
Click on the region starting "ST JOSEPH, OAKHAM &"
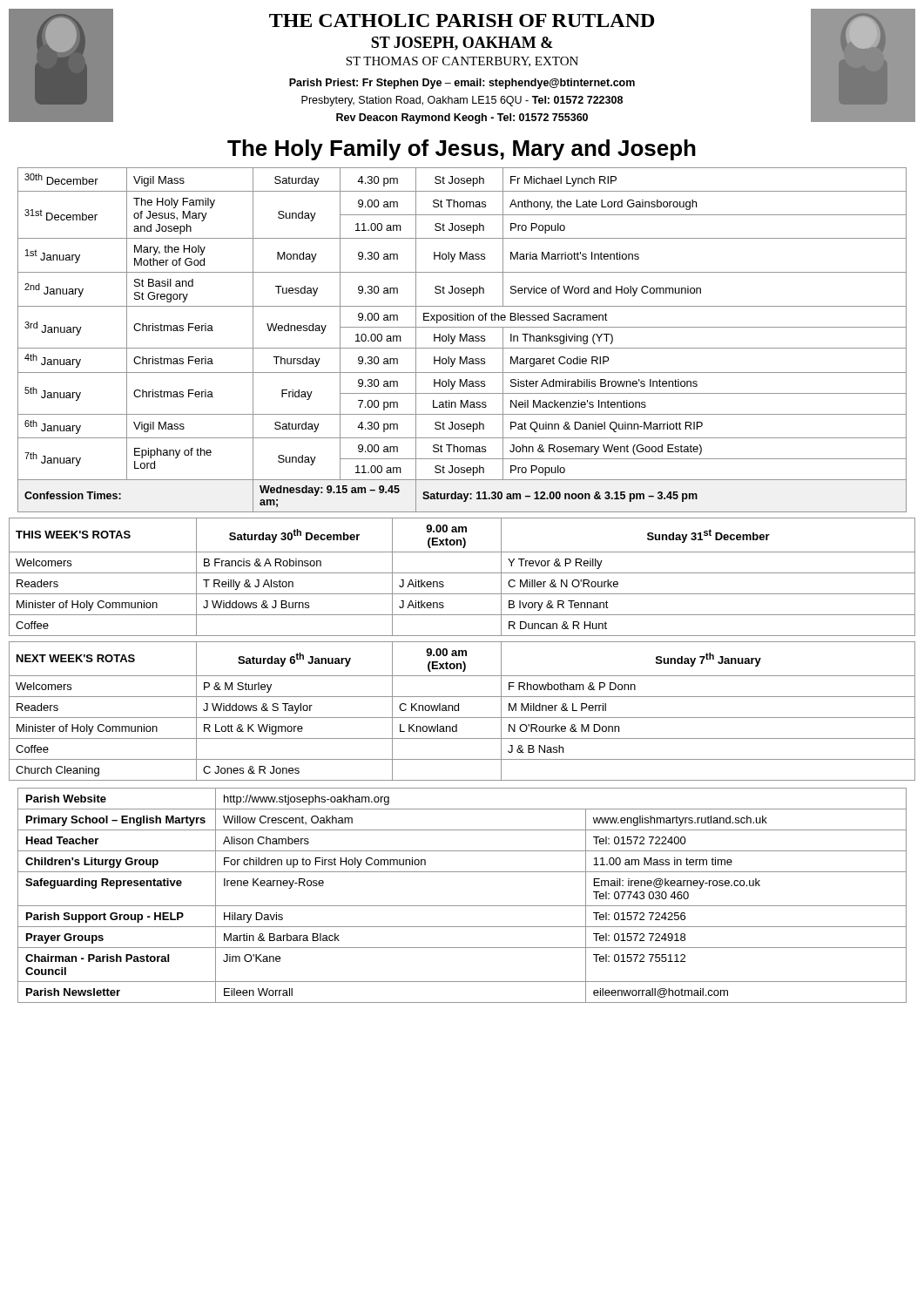[462, 43]
